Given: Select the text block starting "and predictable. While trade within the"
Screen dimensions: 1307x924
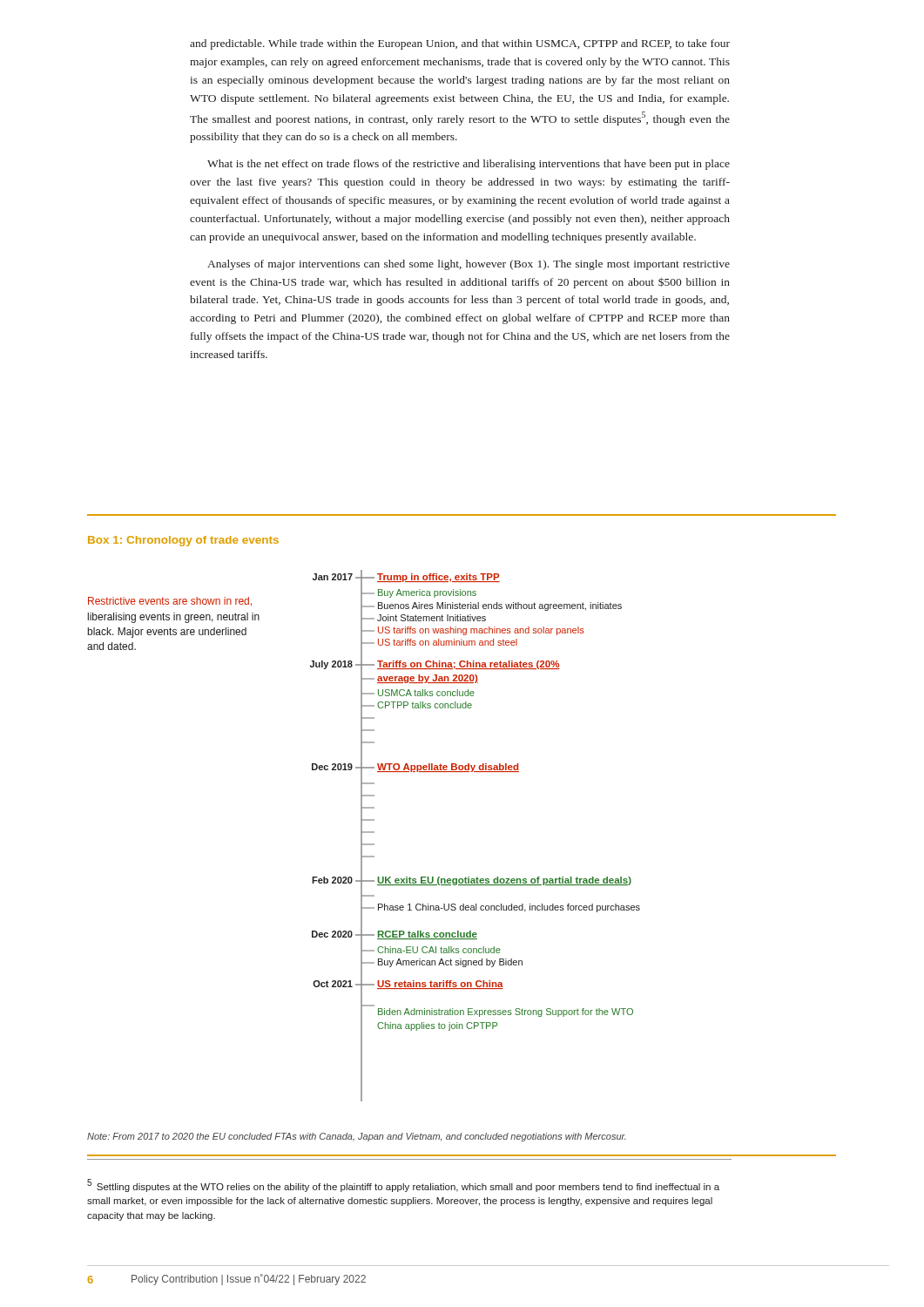Looking at the screenshot, I should [460, 200].
